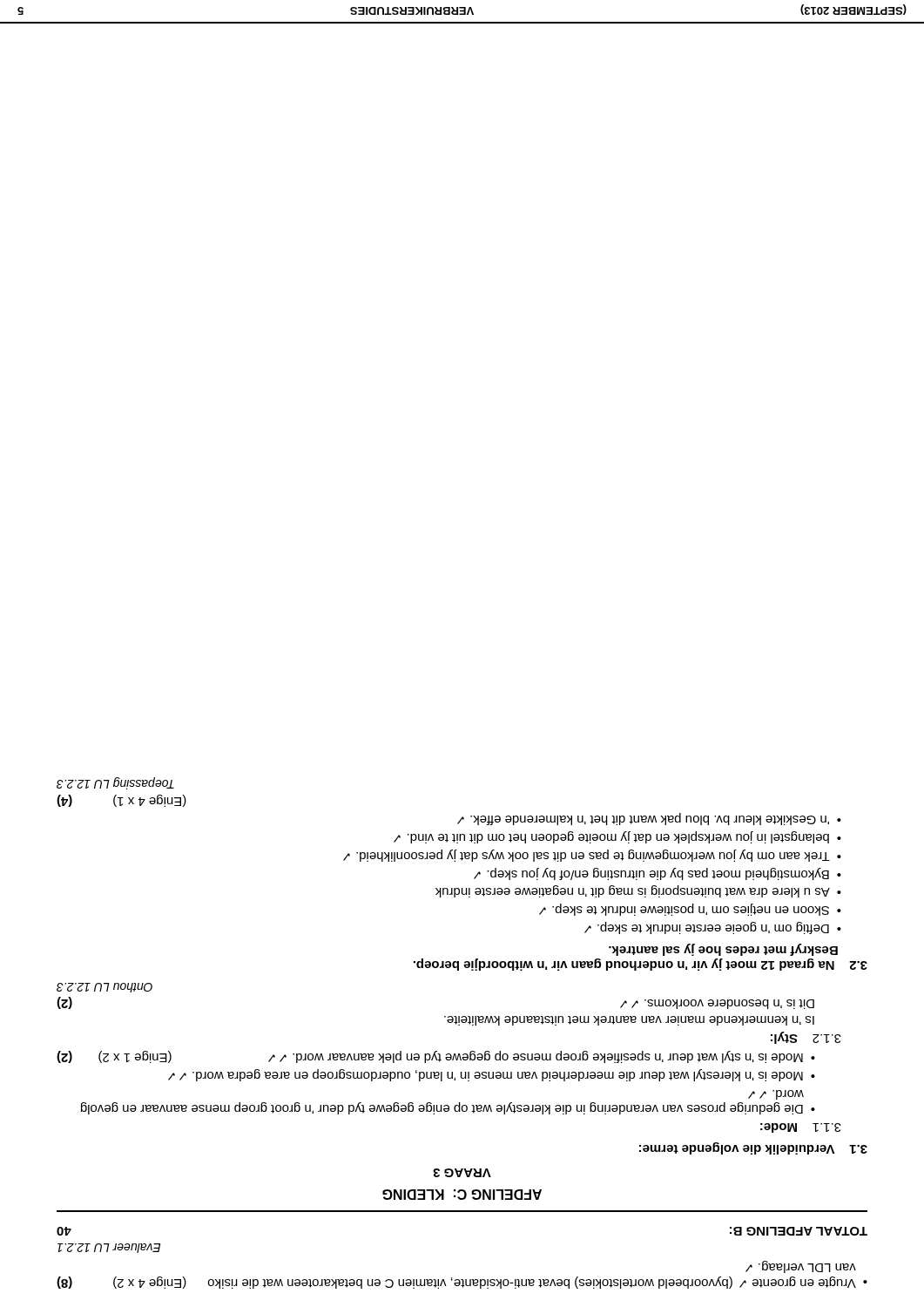Viewport: 924px width, 1307px height.
Task: Find the block on this page that starts "• Mode is 'n klerestyl"
Action: 490,1076
